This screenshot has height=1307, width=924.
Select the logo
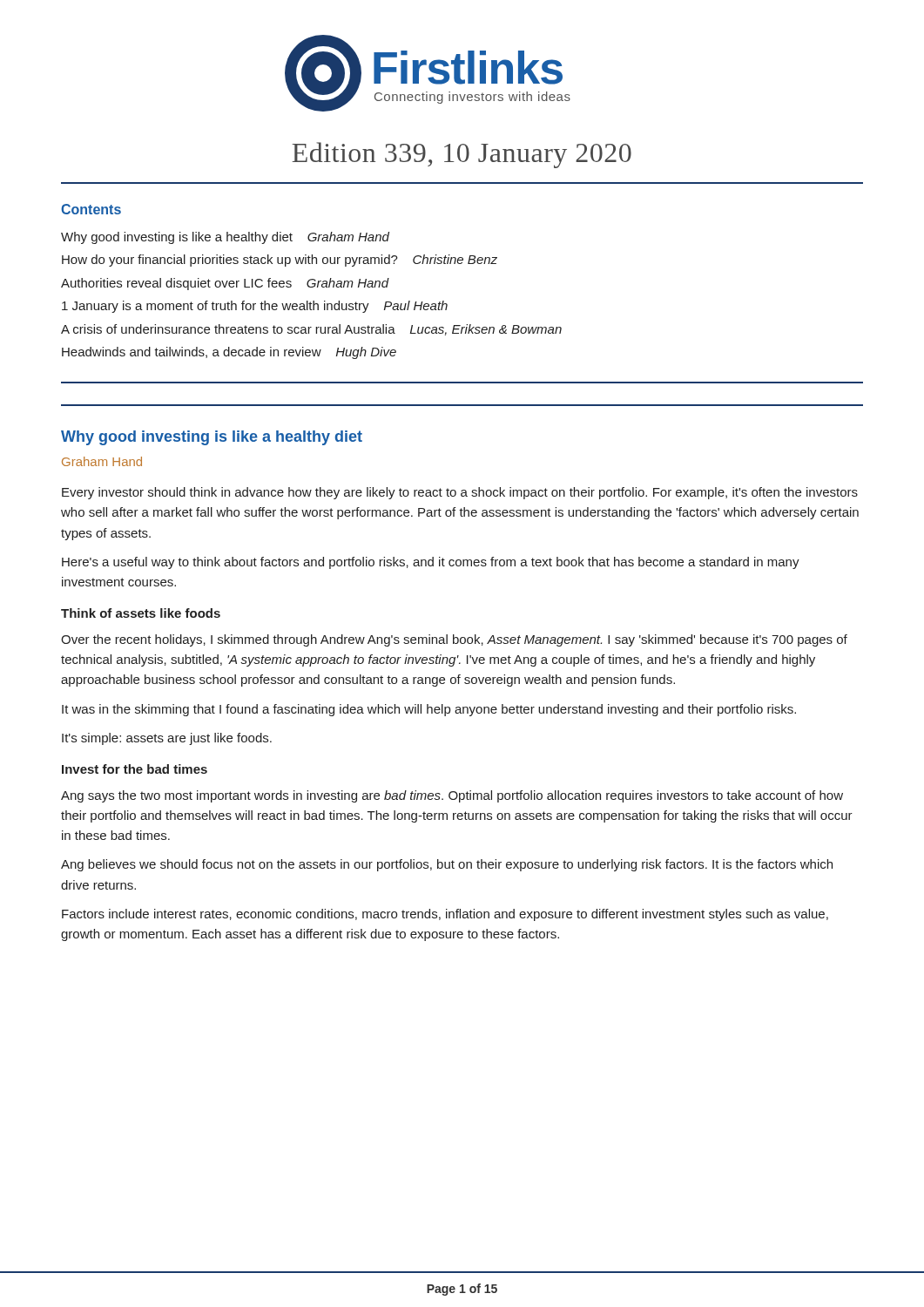pos(462,66)
